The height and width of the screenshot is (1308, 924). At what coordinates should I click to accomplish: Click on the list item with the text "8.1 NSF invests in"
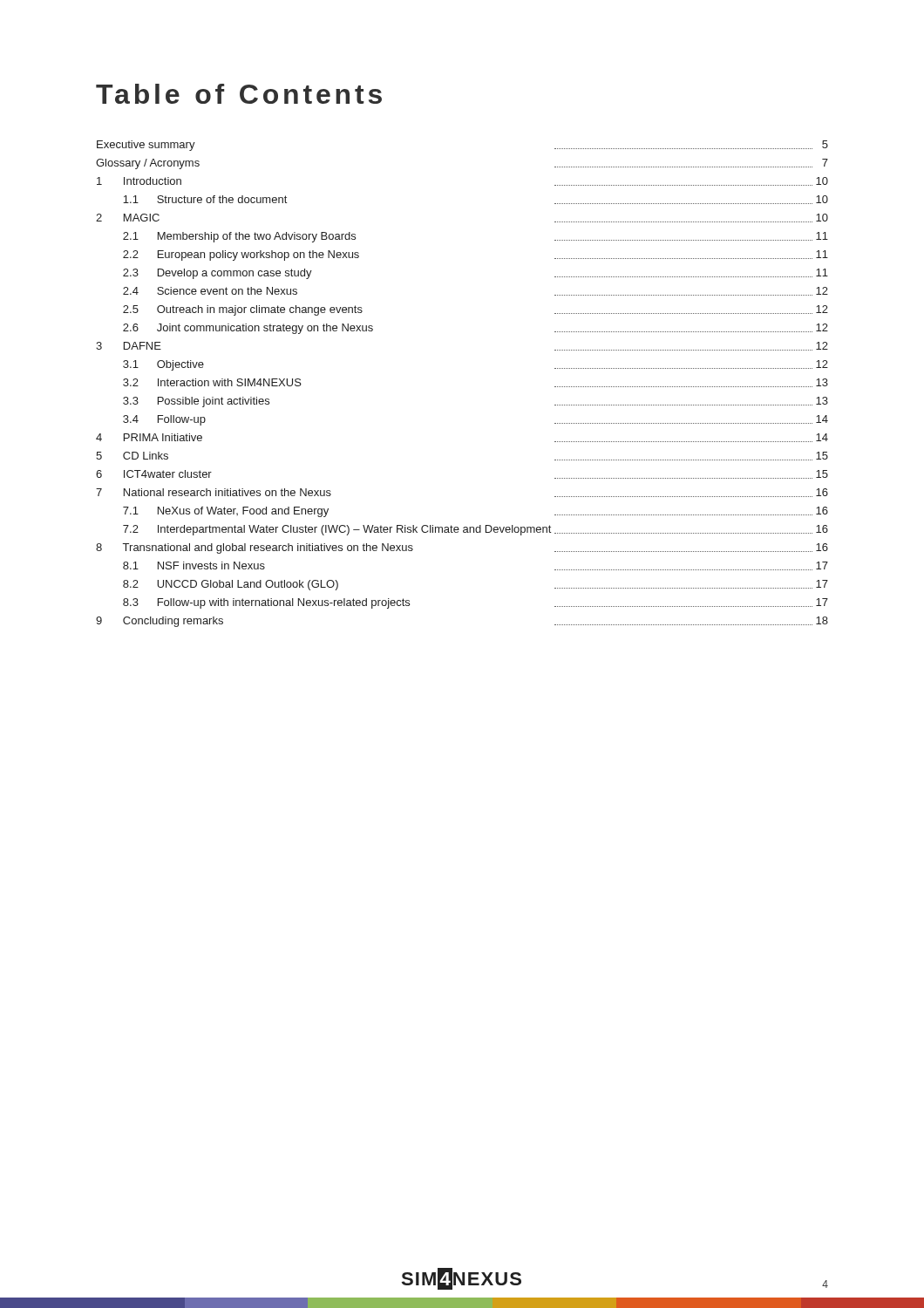click(211, 565)
